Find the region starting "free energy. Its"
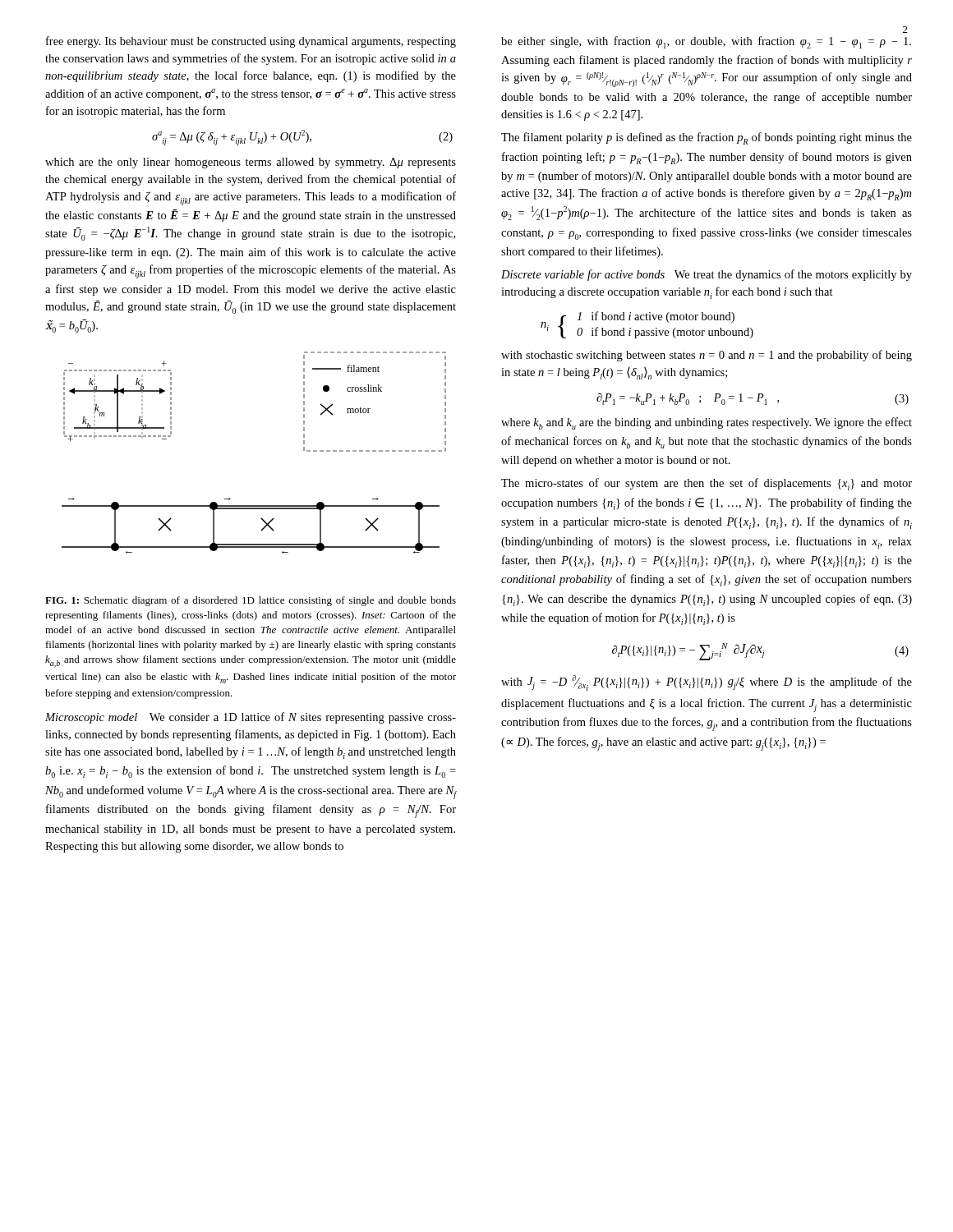Viewport: 953px width, 1232px height. pyautogui.click(x=251, y=76)
